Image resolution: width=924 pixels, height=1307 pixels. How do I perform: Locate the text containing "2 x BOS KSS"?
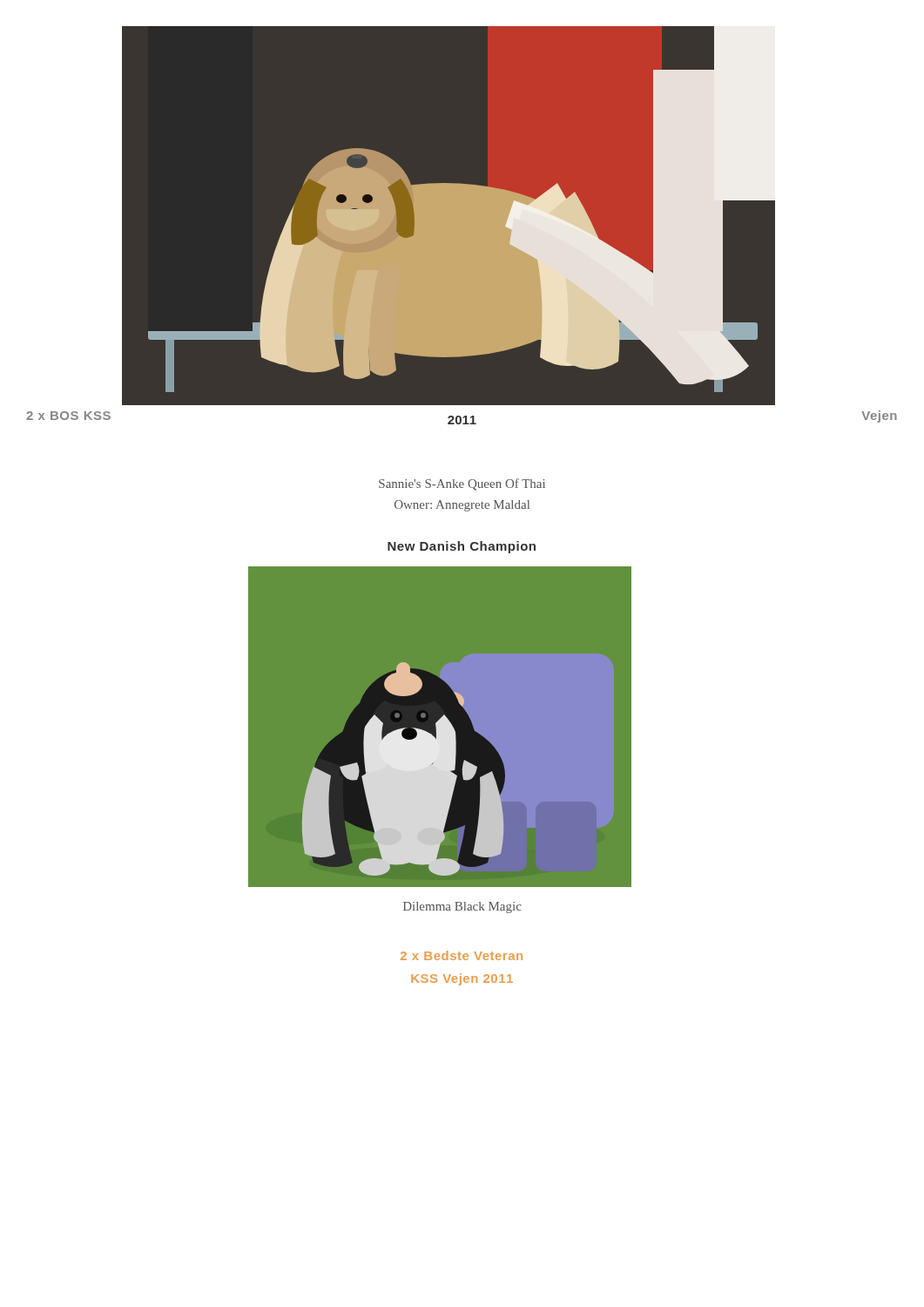pos(69,415)
